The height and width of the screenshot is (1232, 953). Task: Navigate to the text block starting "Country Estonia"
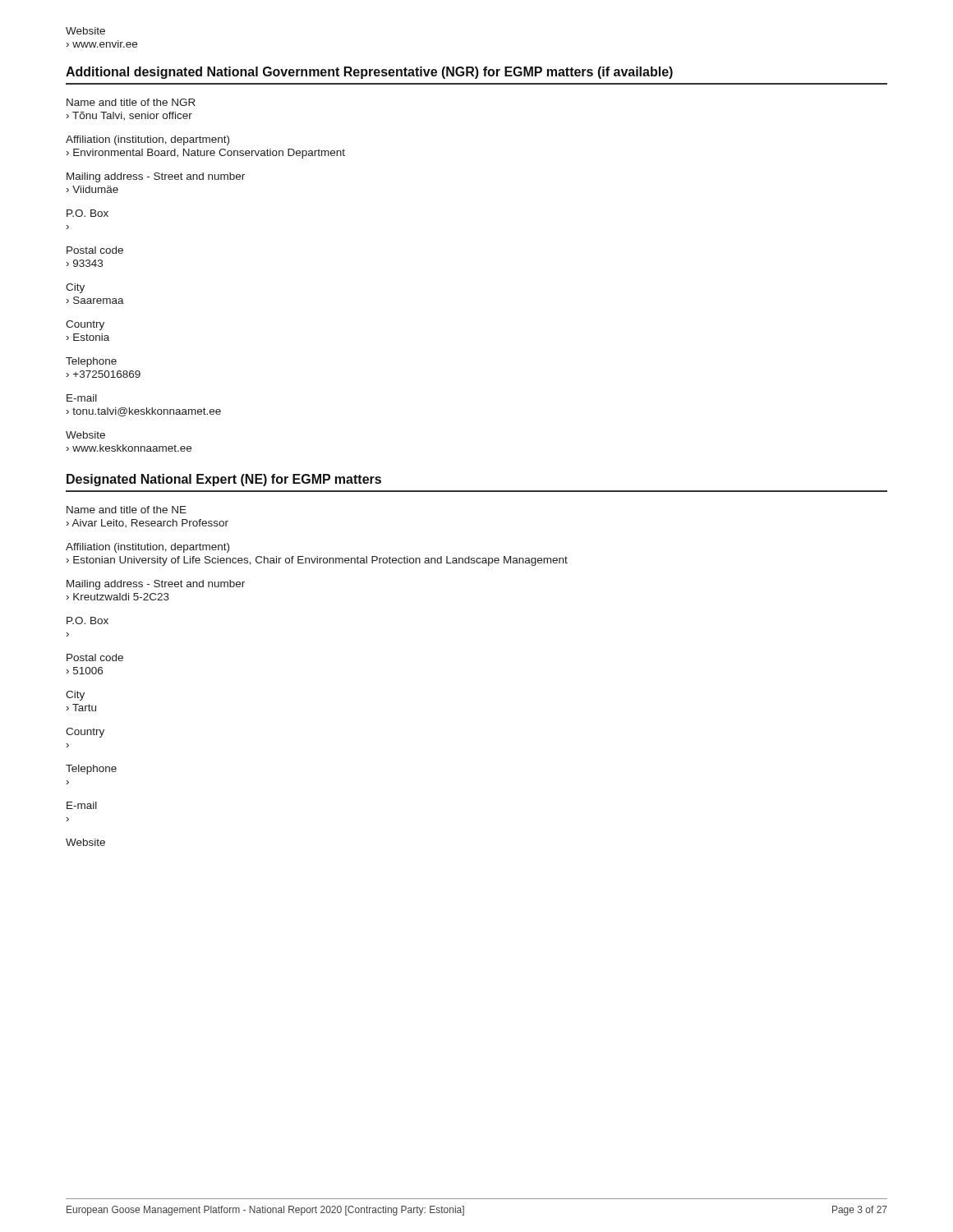pyautogui.click(x=85, y=325)
